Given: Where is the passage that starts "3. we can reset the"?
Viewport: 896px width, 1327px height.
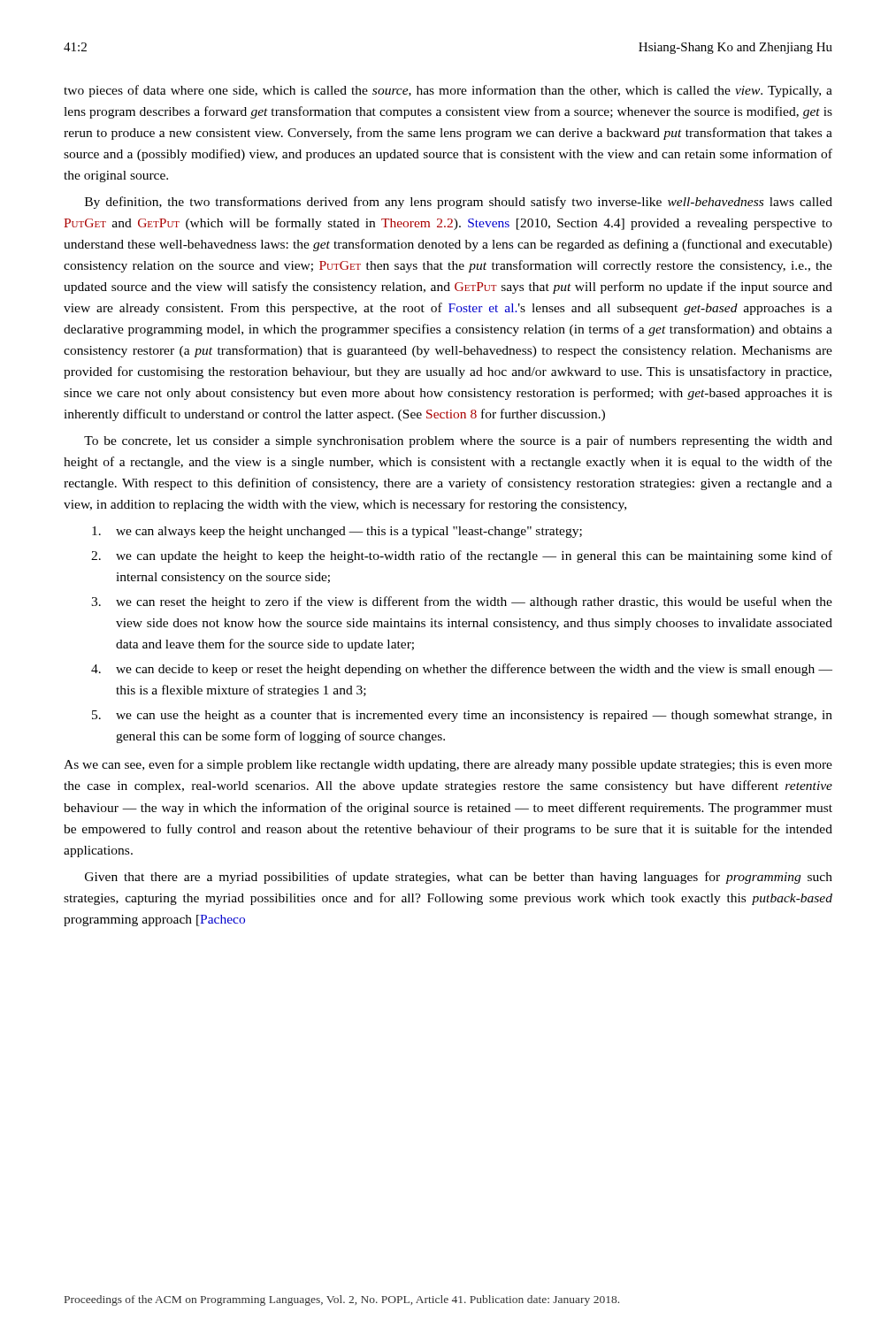Looking at the screenshot, I should coord(462,623).
